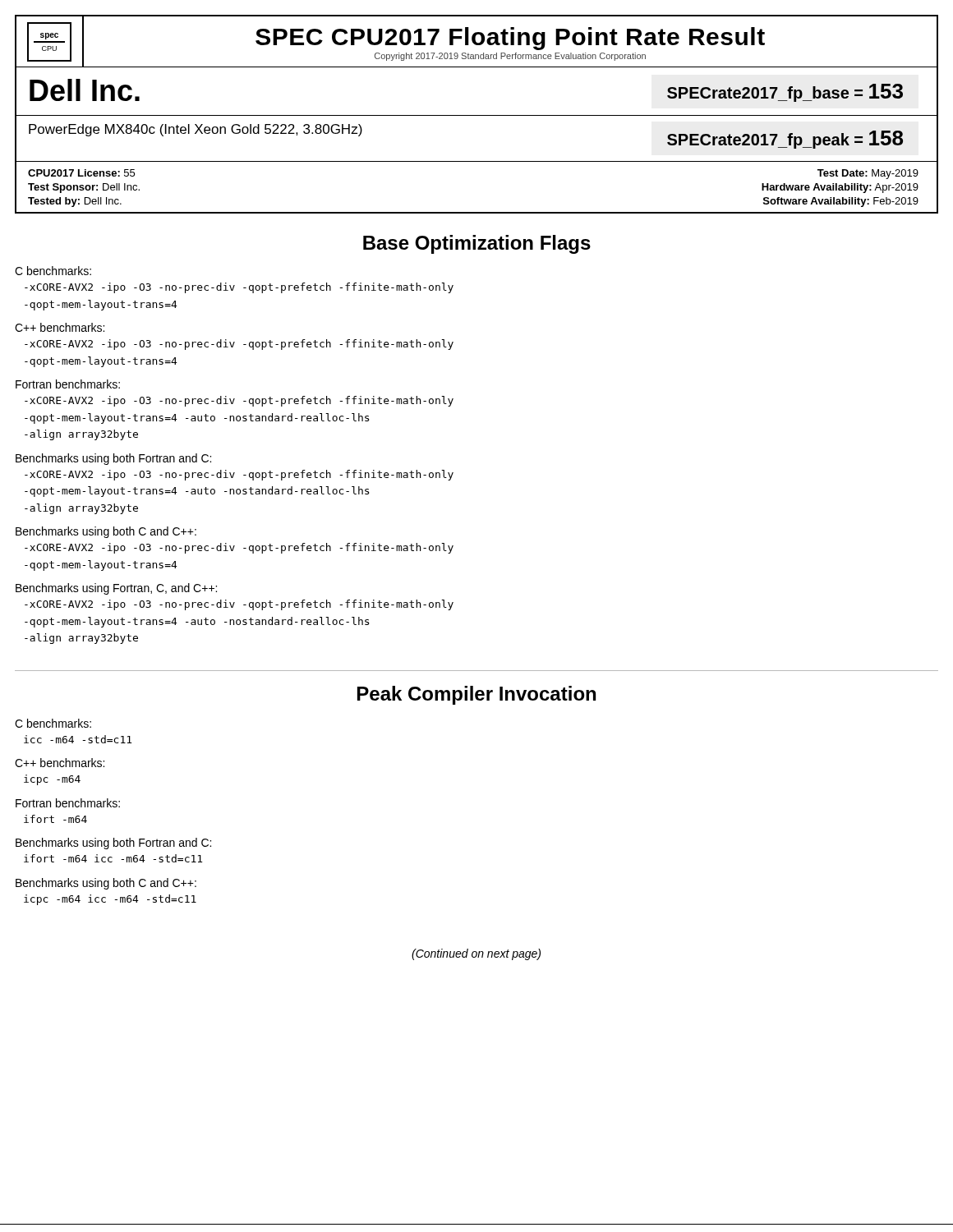The image size is (953, 1232).
Task: Point to "C++ benchmarks: icpc -m64"
Action: [x=60, y=763]
